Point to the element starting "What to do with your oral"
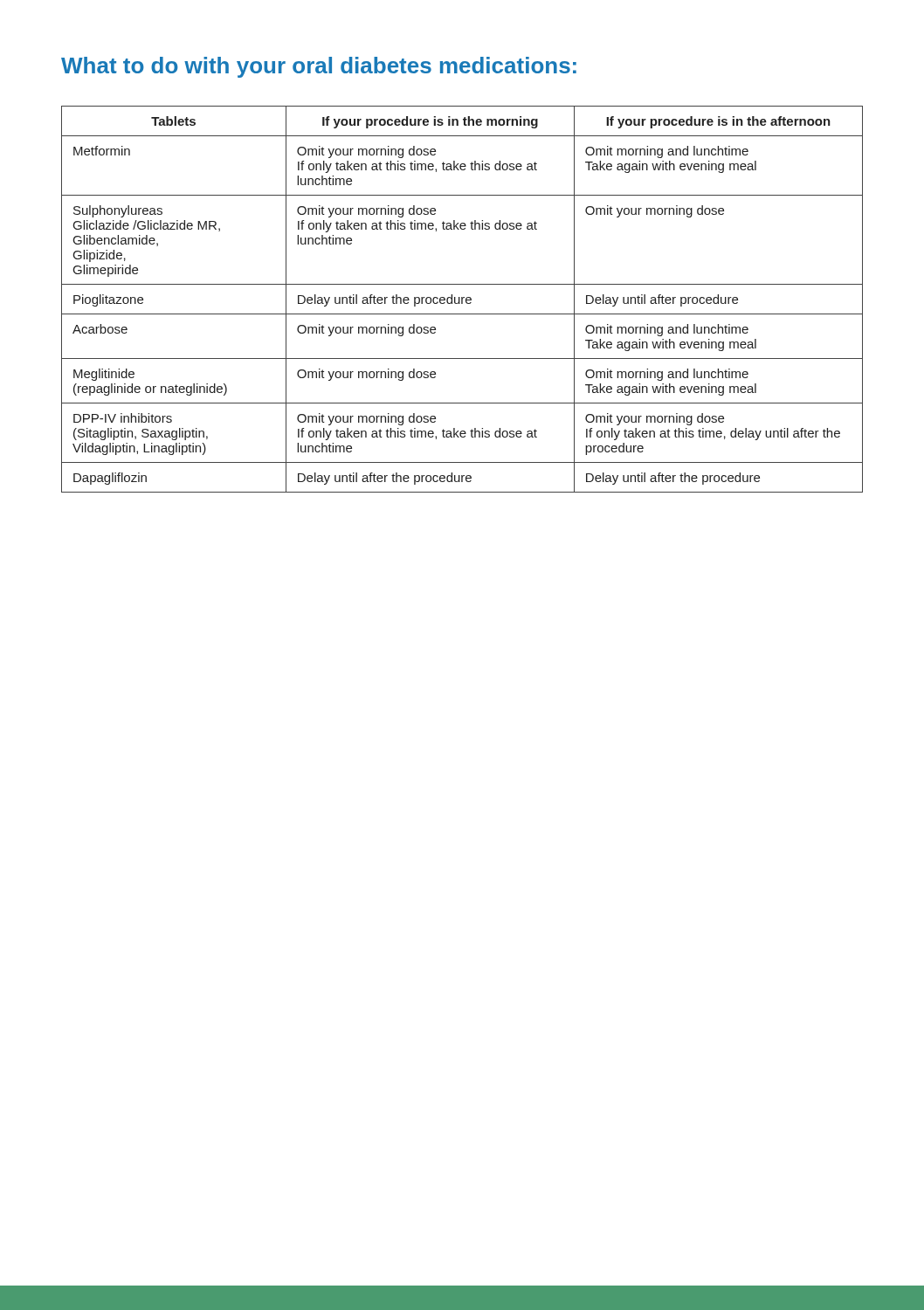This screenshot has height=1310, width=924. click(320, 66)
